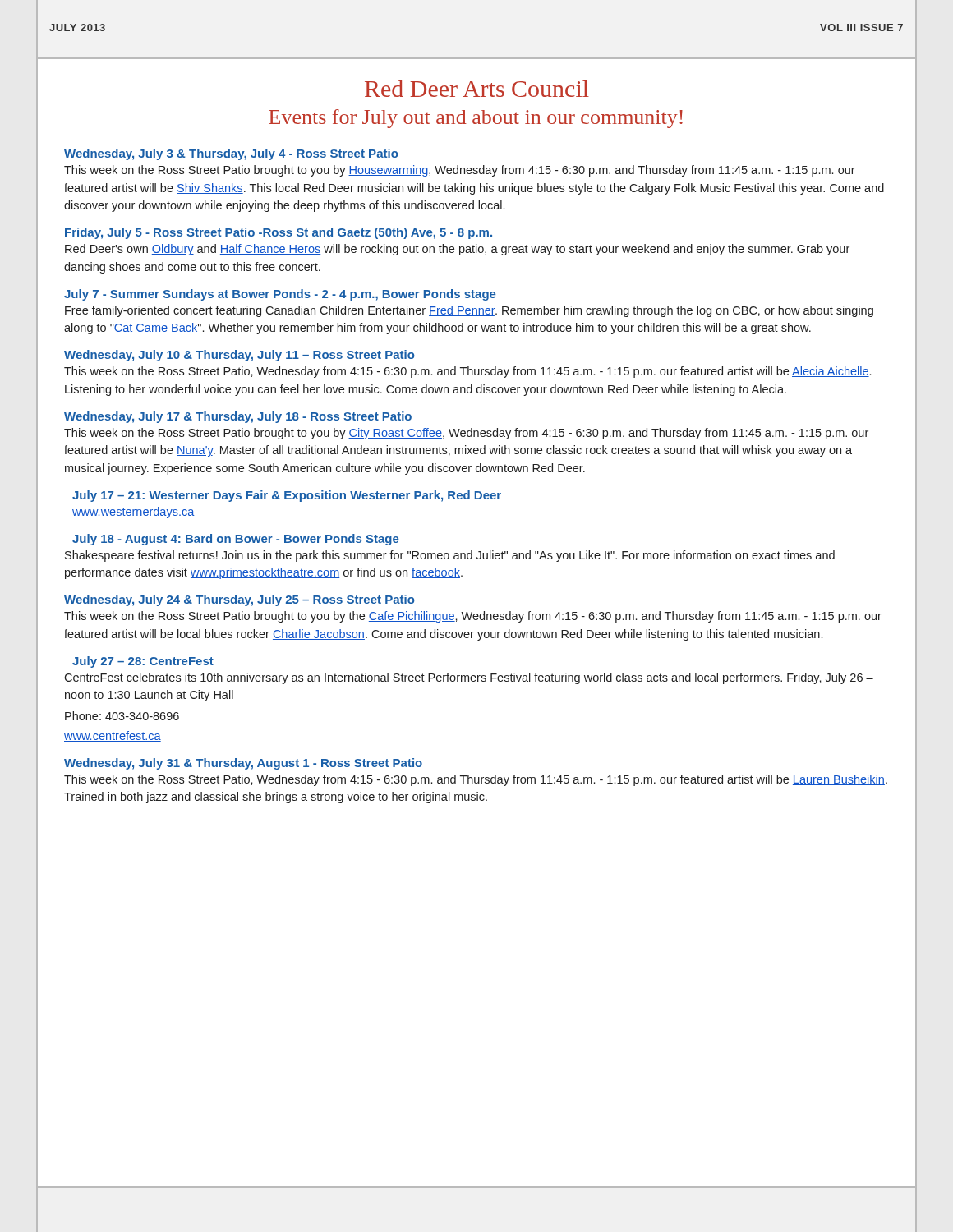Locate the section header that opens with "Wednesday, July 17 & Thursday,"
Viewport: 953px width, 1232px height.
pyautogui.click(x=238, y=416)
